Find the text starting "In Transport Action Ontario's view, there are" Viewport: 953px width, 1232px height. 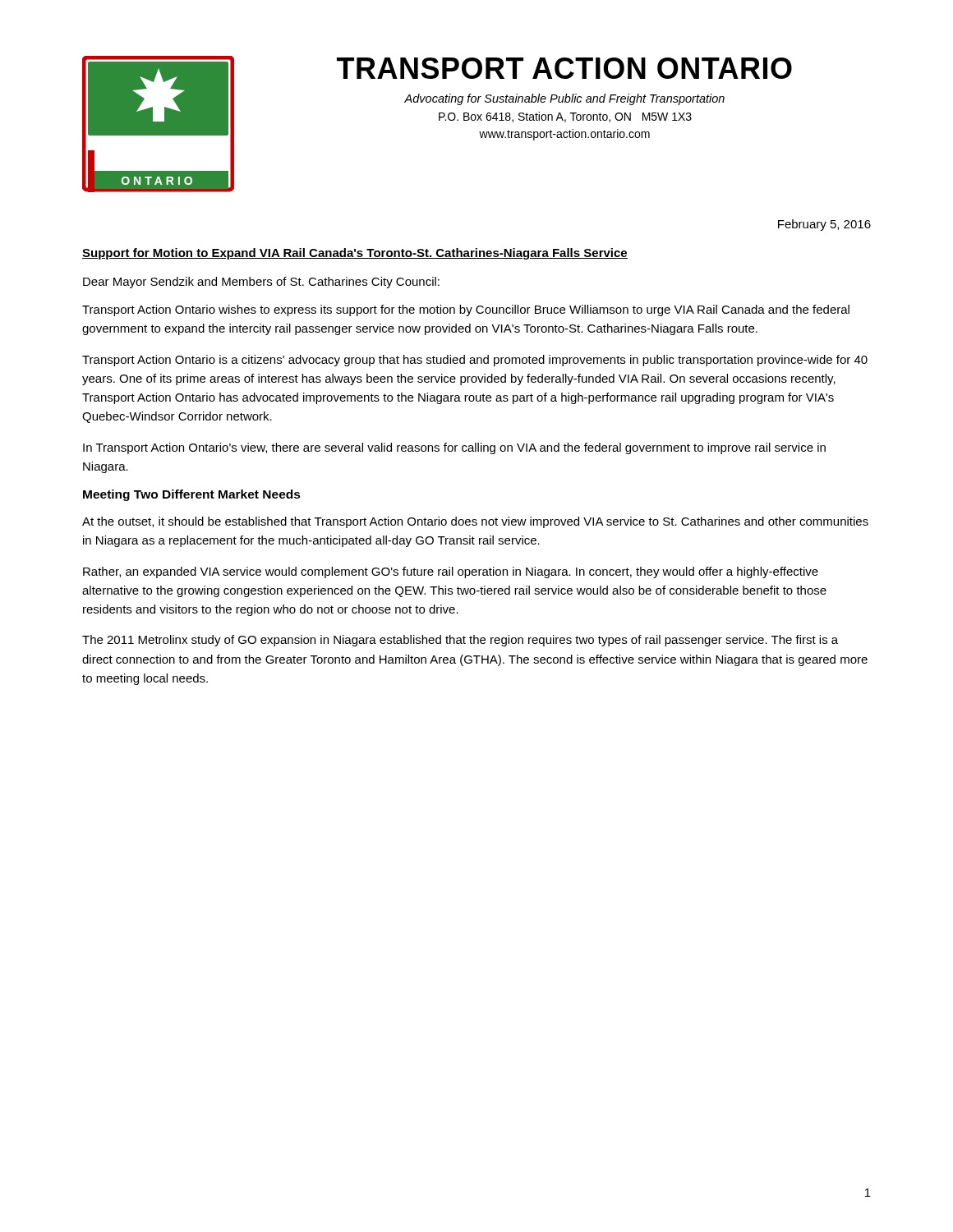[454, 456]
